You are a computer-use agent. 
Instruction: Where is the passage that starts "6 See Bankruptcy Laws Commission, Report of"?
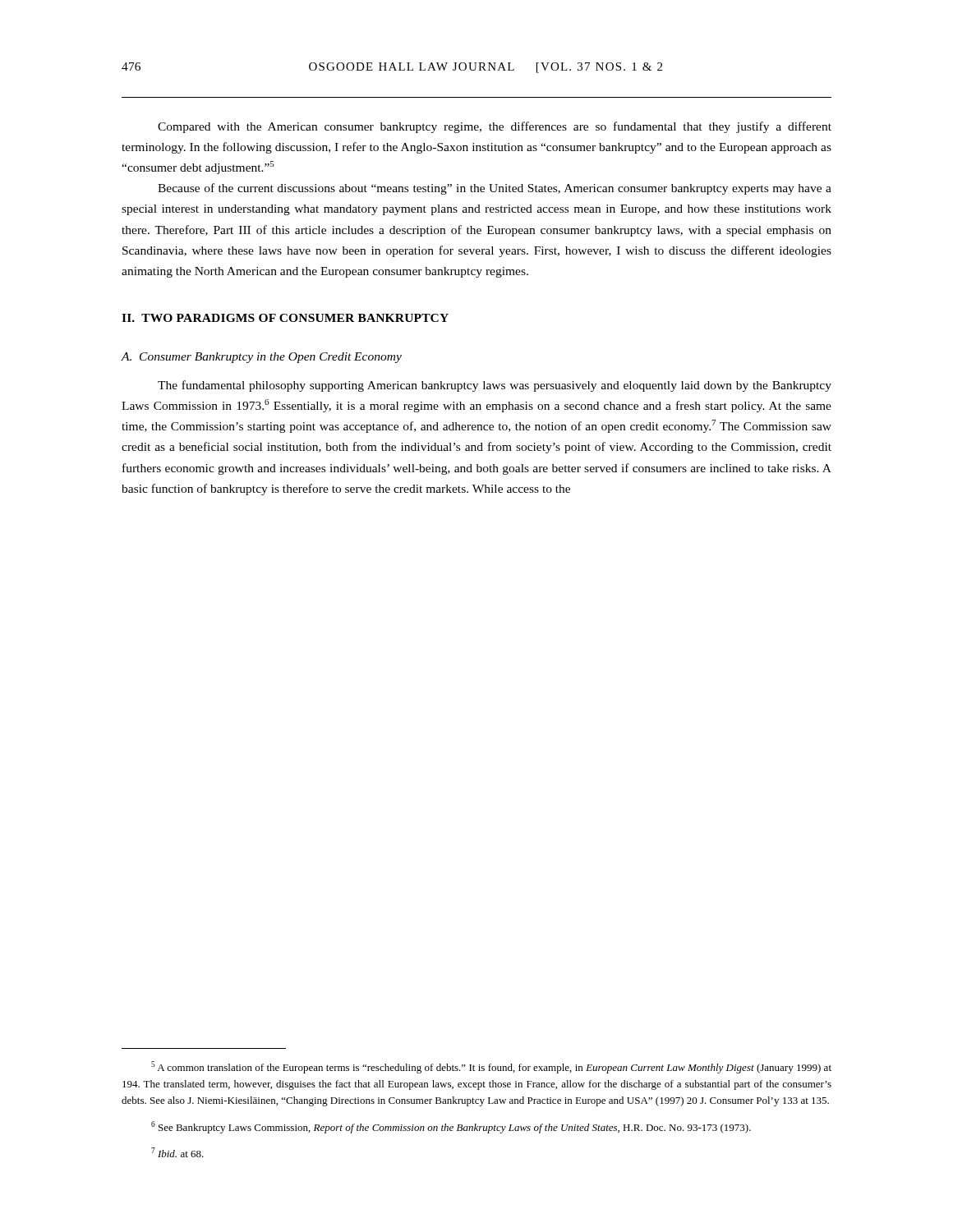pos(476,1127)
